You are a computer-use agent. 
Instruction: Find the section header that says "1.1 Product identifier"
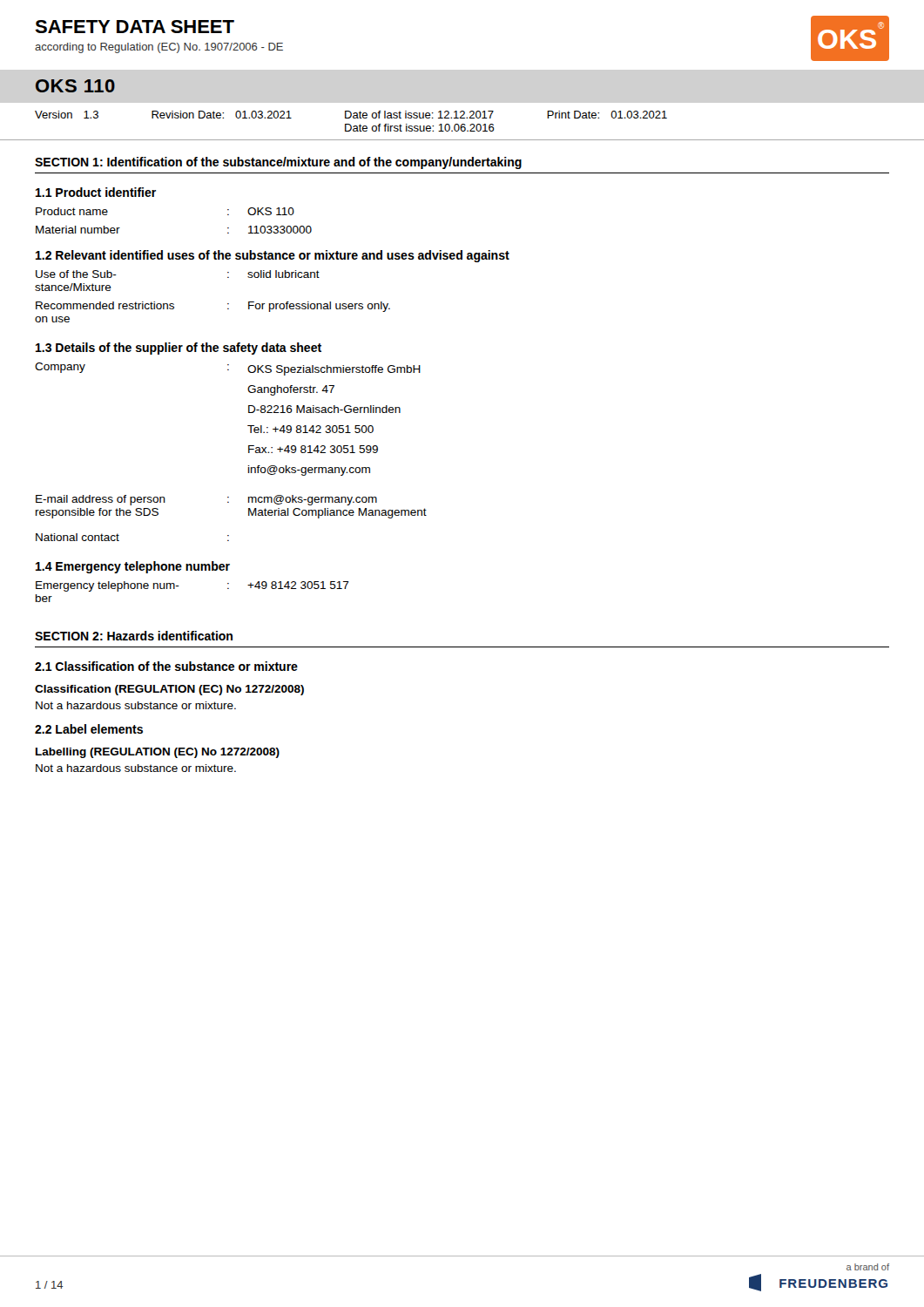[95, 193]
